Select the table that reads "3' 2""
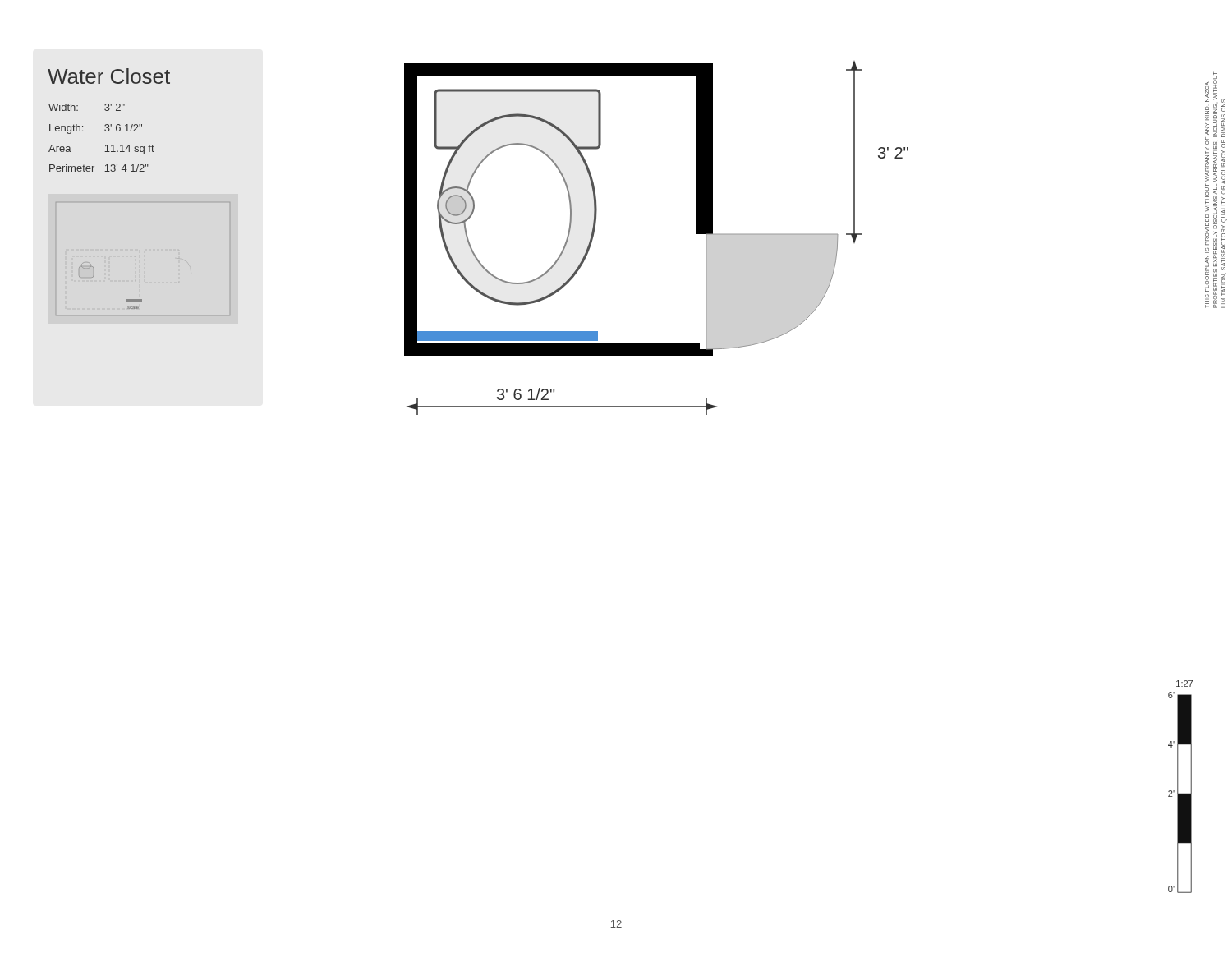The image size is (1232, 953). 148,228
